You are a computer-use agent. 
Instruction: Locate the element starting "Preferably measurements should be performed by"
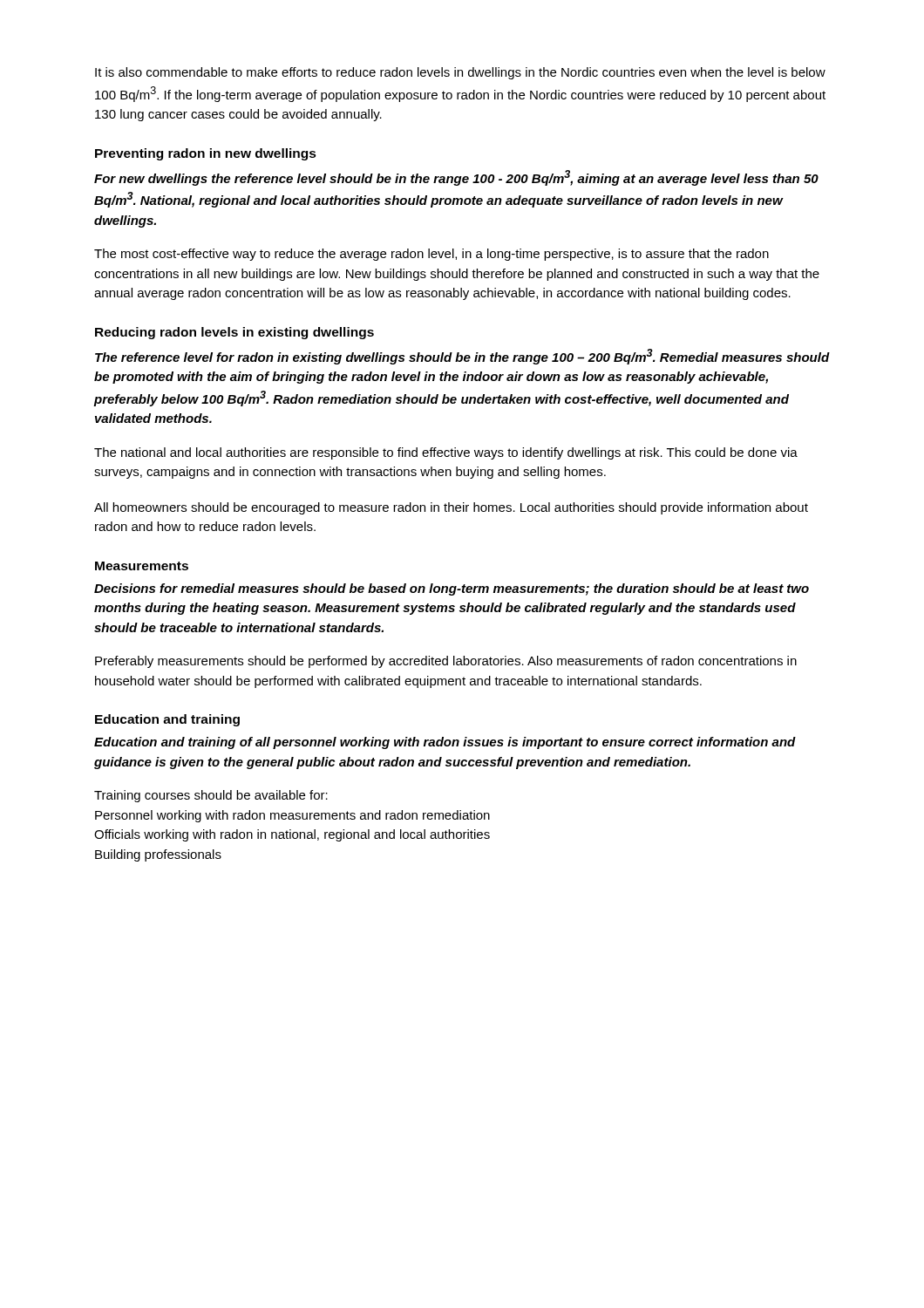pyautogui.click(x=446, y=670)
